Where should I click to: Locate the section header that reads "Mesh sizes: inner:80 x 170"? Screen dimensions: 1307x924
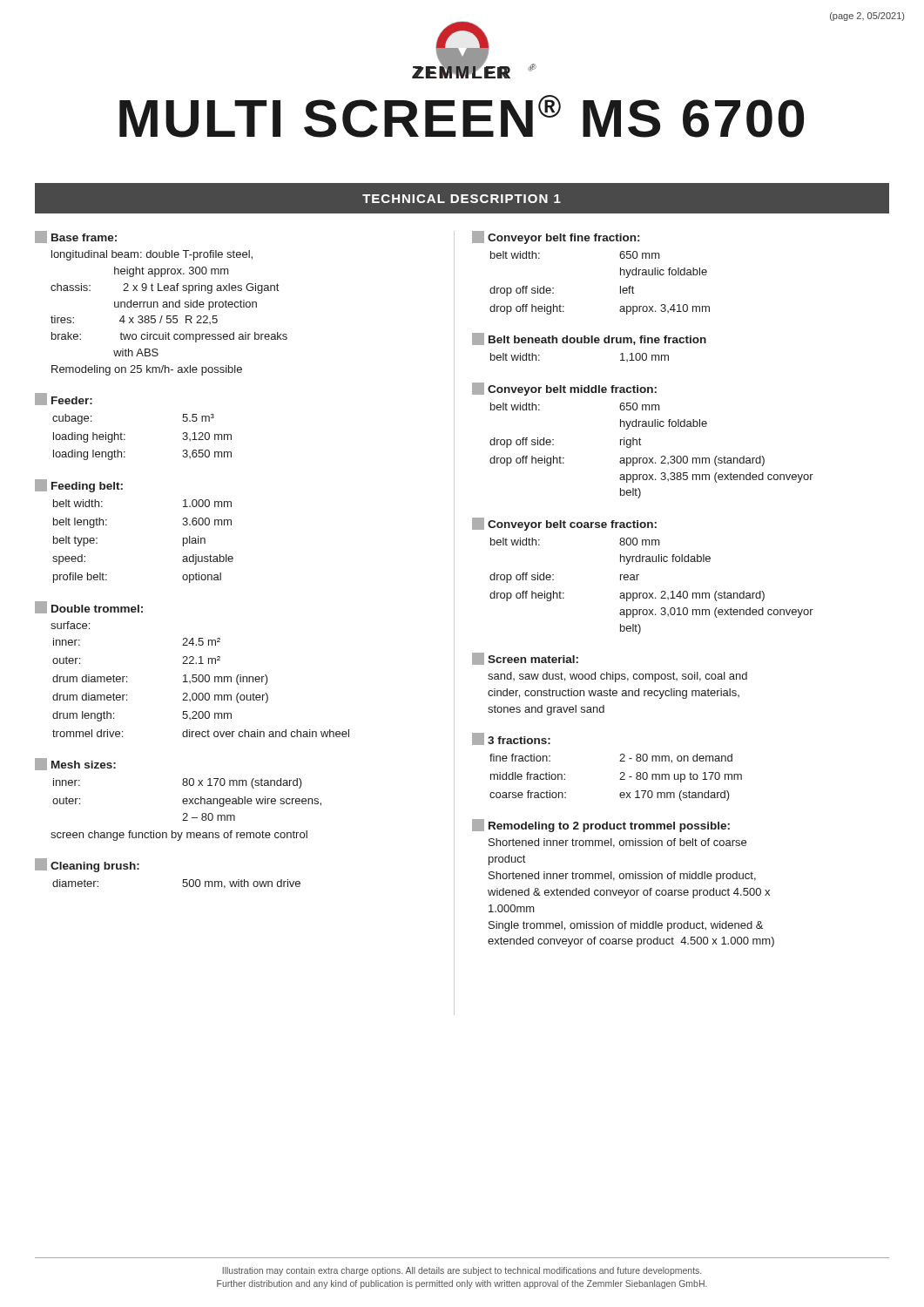236,801
